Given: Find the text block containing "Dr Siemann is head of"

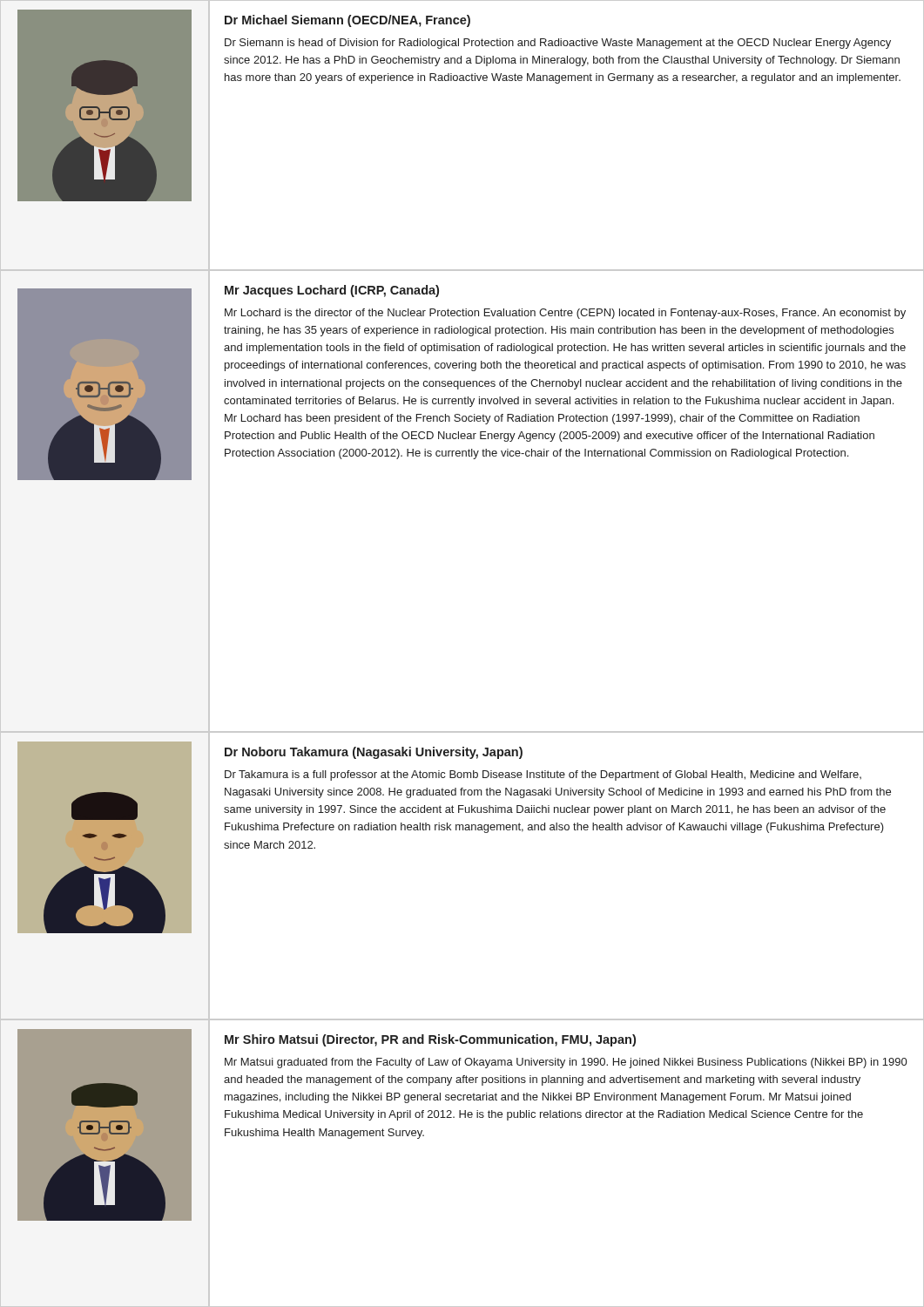Looking at the screenshot, I should tap(562, 60).
